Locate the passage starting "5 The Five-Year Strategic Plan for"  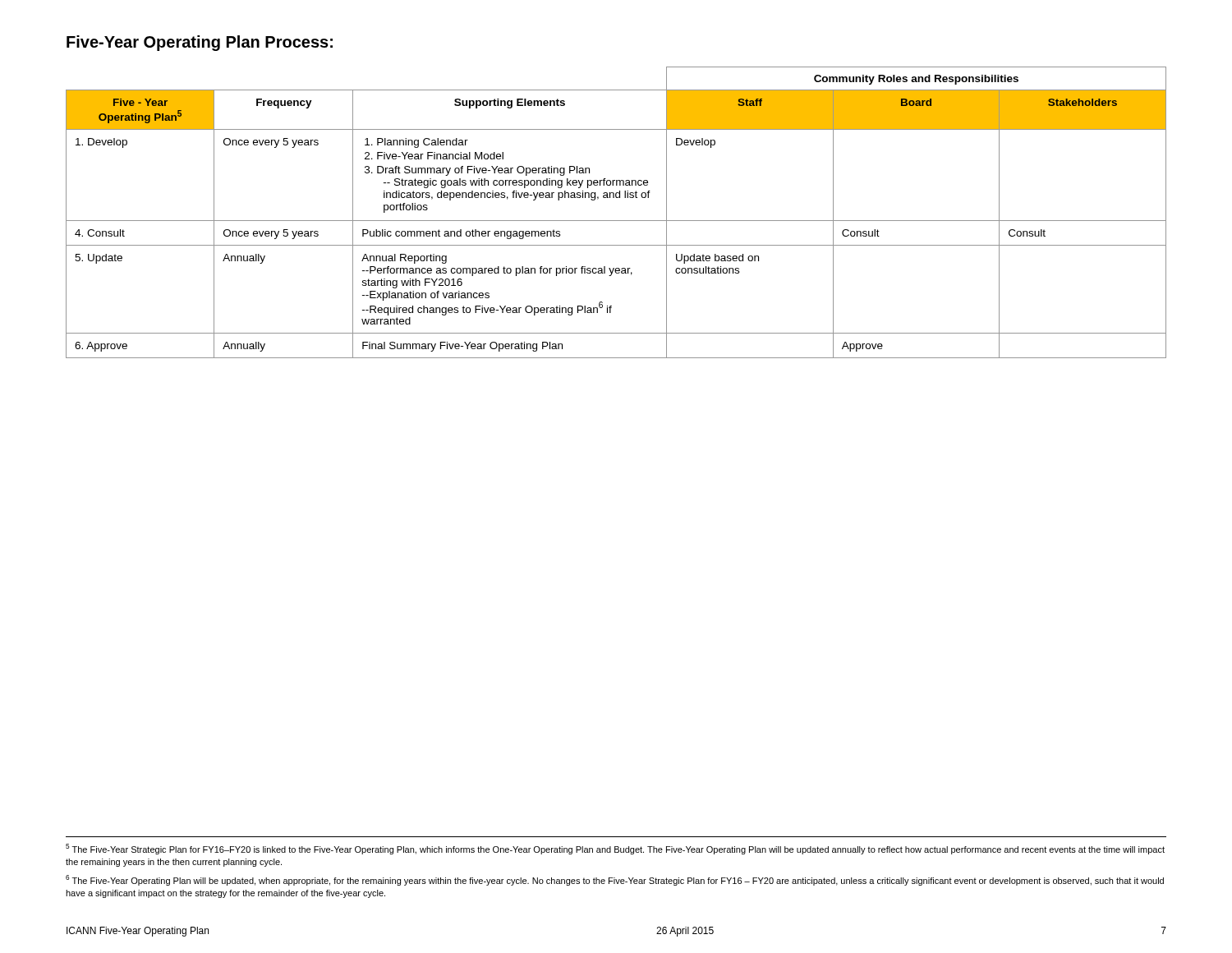point(615,855)
